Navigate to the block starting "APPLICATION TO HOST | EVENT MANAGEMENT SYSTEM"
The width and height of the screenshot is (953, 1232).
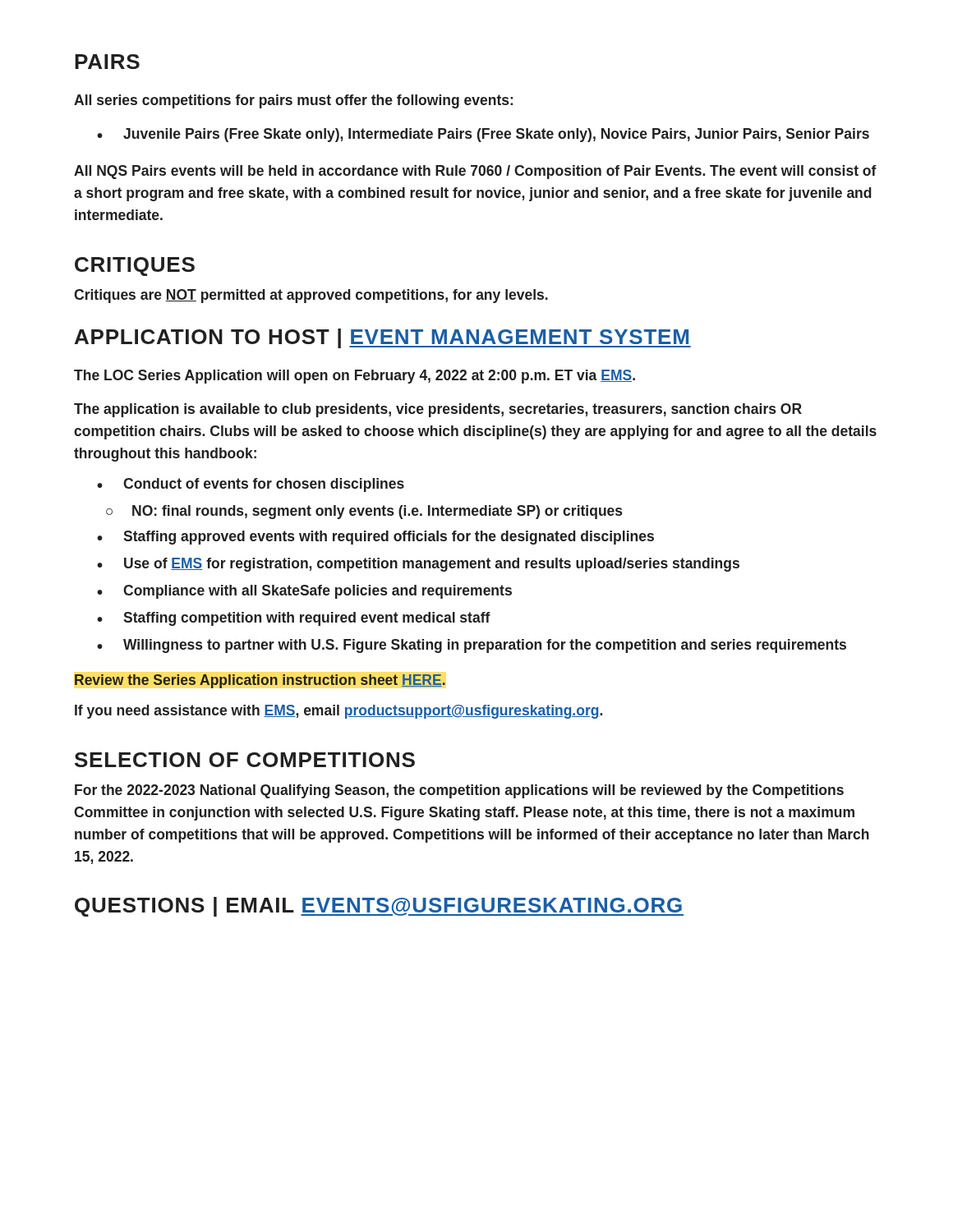[382, 336]
